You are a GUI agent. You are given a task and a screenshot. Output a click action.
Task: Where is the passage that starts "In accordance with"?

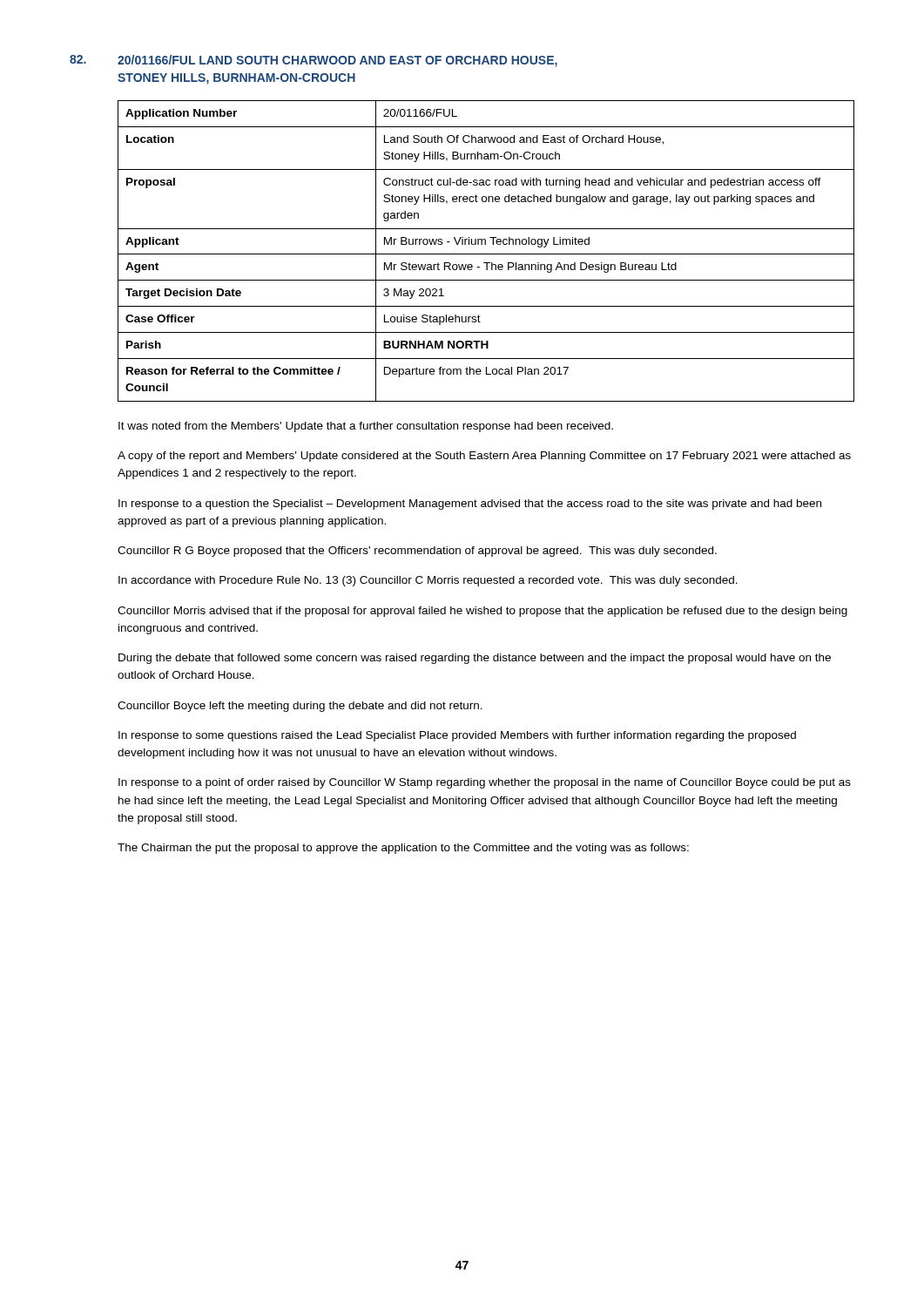(428, 580)
